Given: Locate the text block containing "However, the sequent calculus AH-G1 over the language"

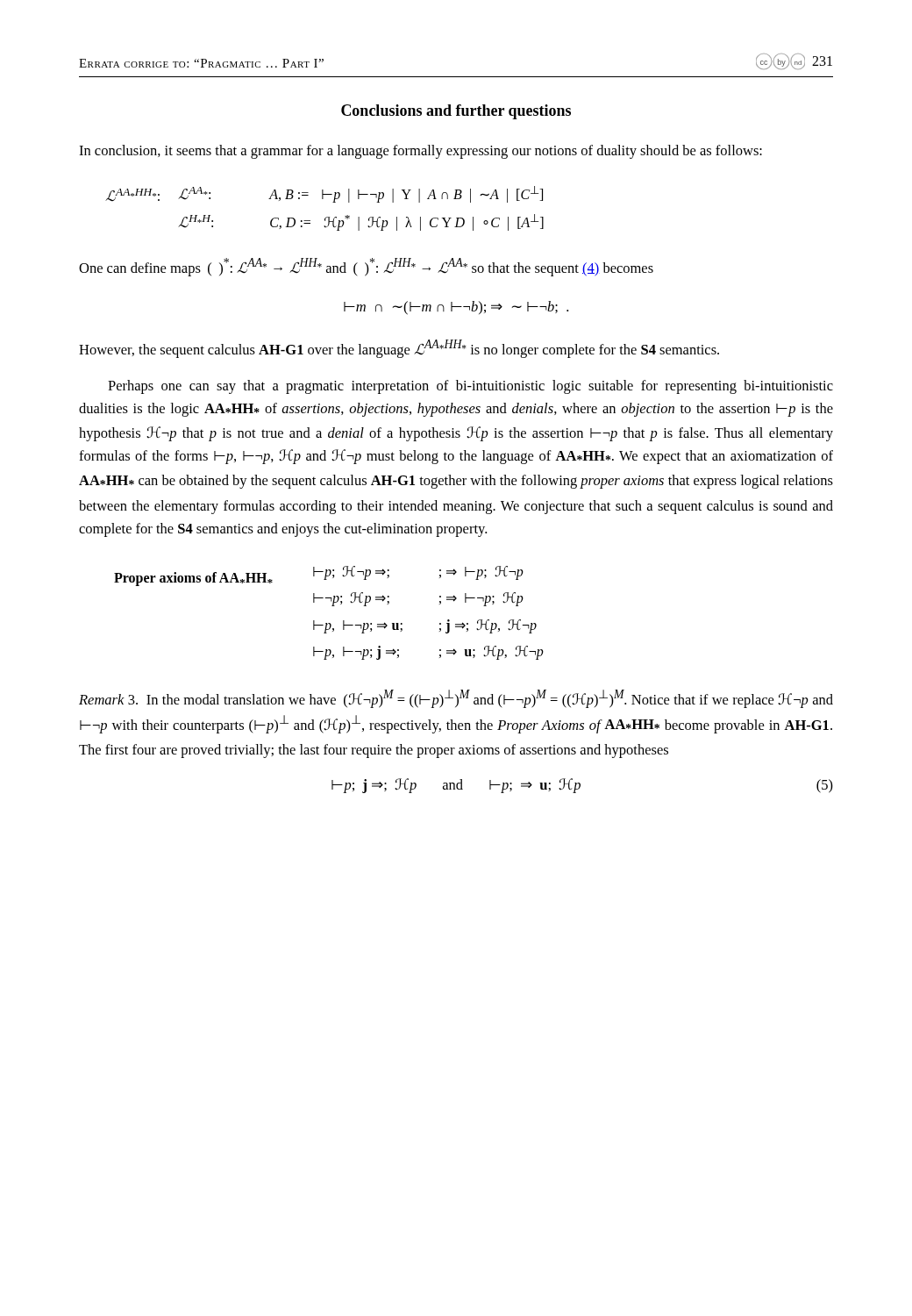Looking at the screenshot, I should pyautogui.click(x=400, y=348).
